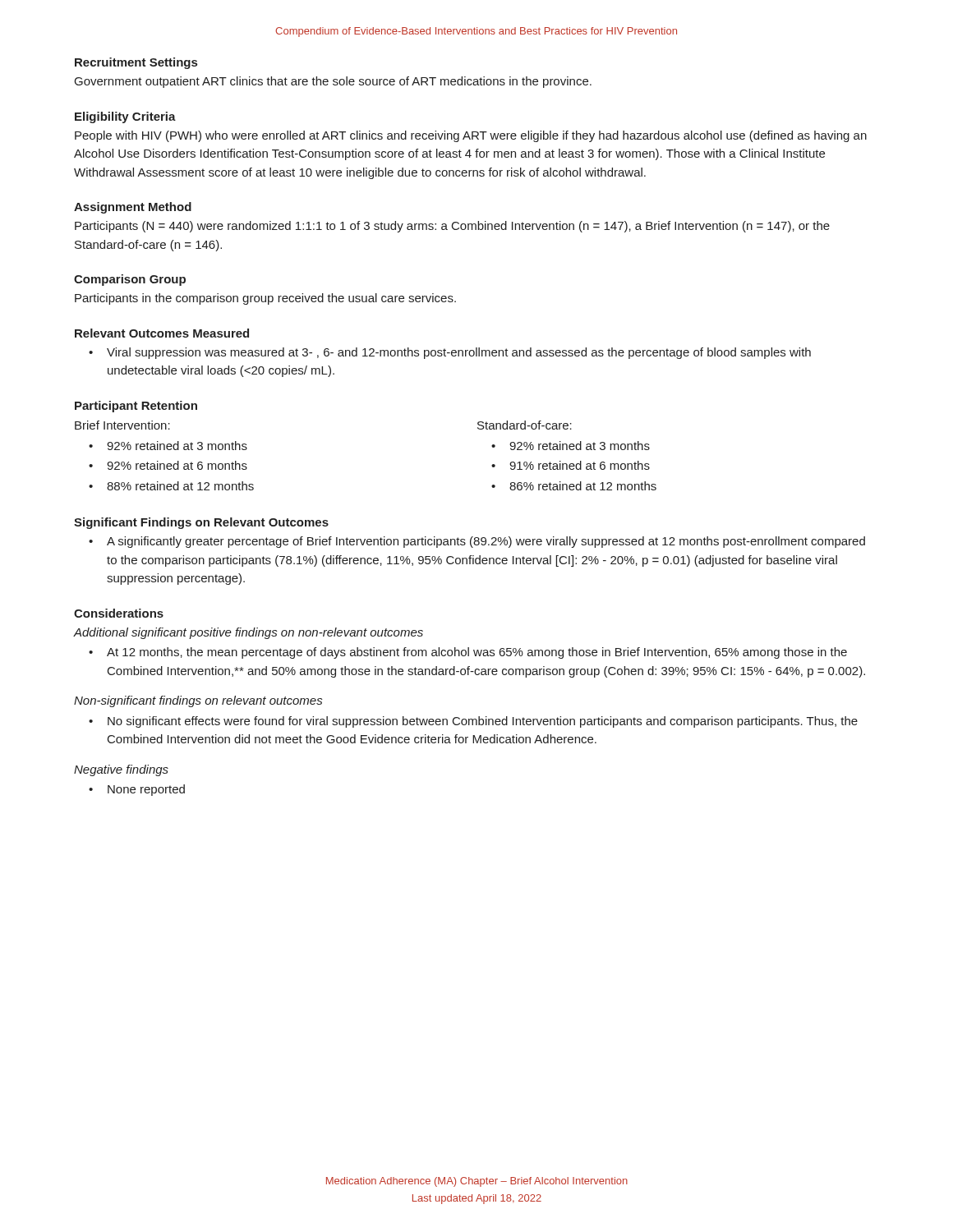This screenshot has height=1232, width=953.
Task: Click on the text block that reads "Government outpatient ART clinics"
Action: (x=333, y=81)
